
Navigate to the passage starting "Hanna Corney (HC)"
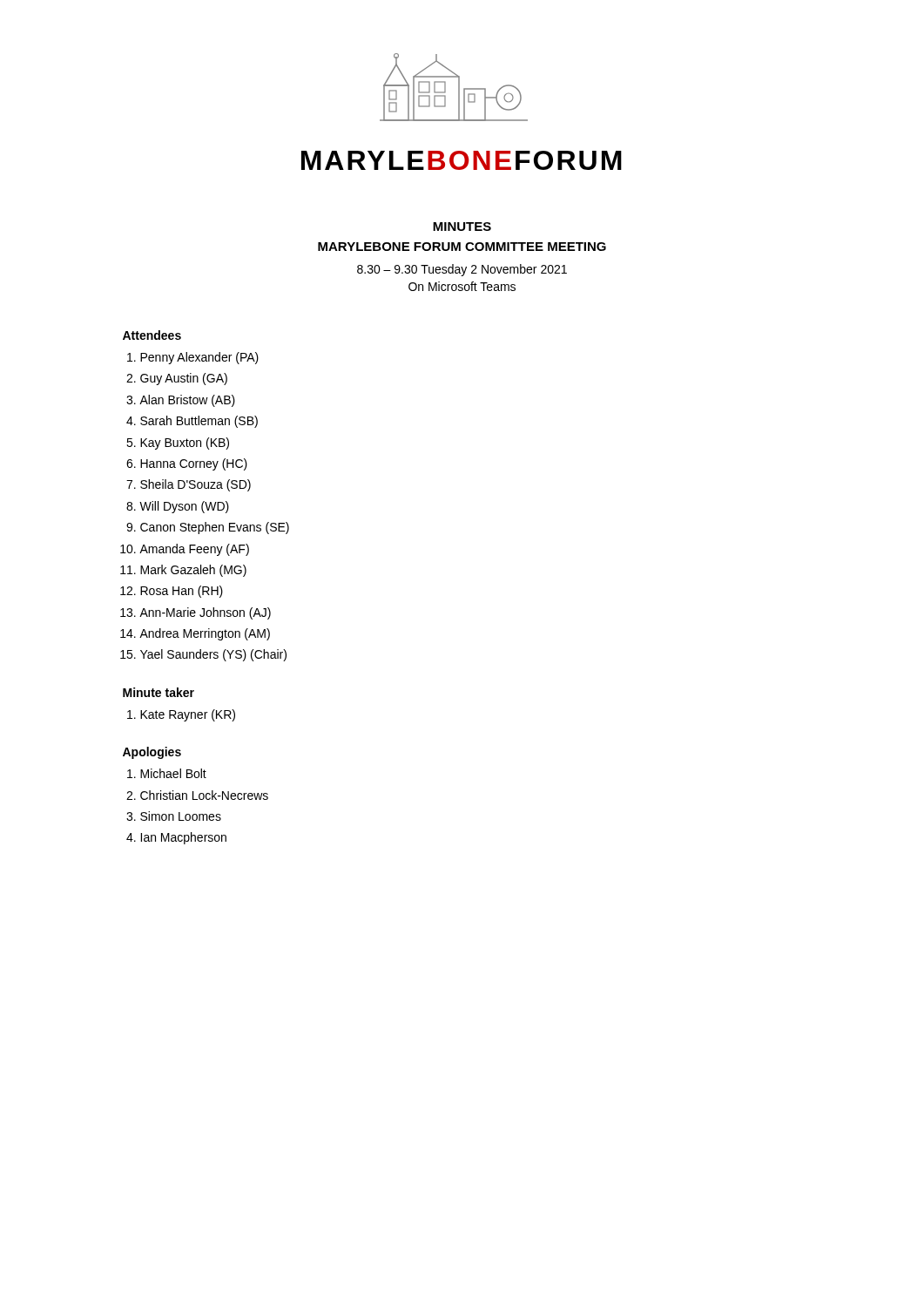pyautogui.click(x=194, y=464)
